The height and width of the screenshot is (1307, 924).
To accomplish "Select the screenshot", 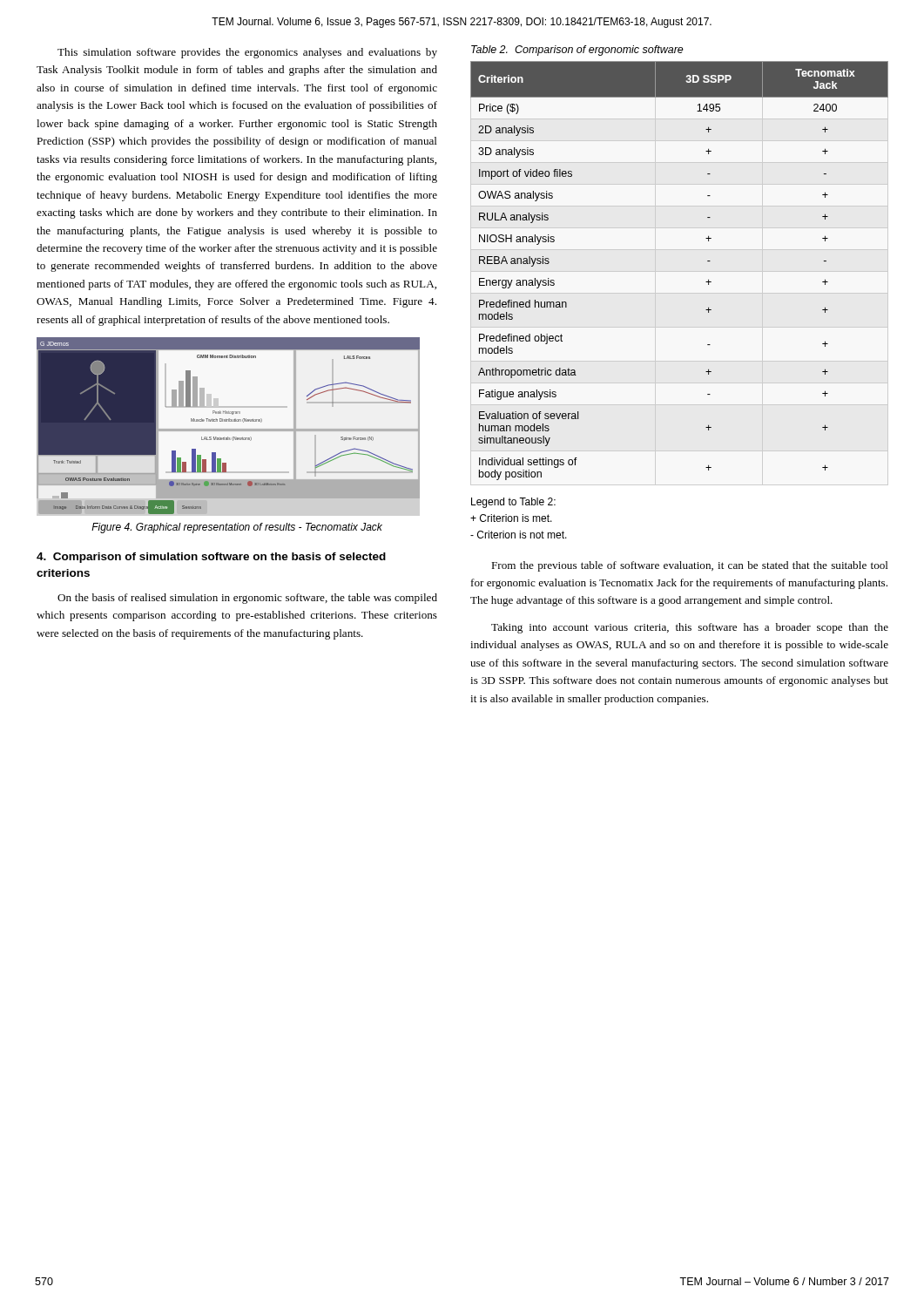I will pos(237,427).
